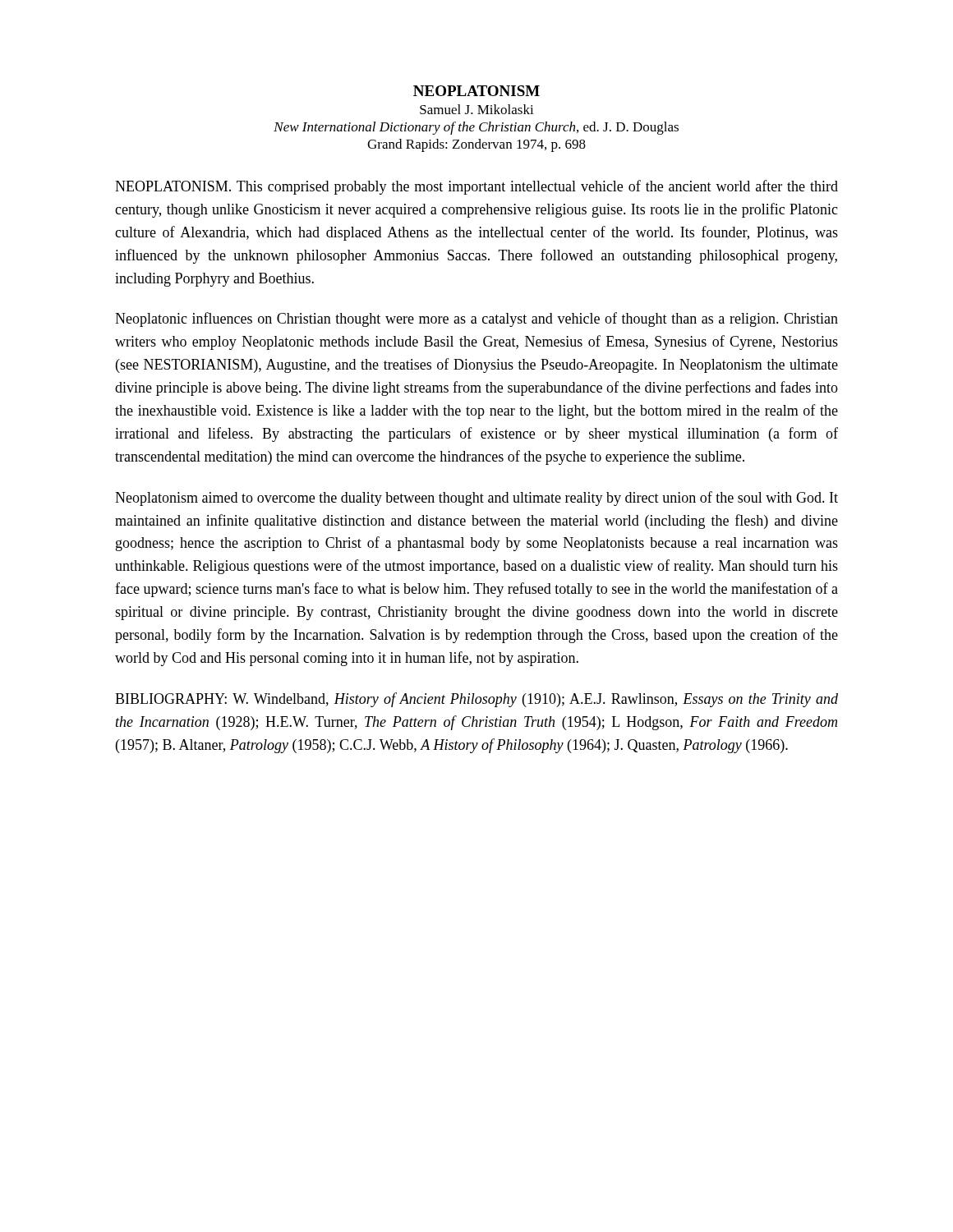Click the passage that begins "Neoplatonism aimed to overcome"
953x1232 pixels.
pos(476,578)
